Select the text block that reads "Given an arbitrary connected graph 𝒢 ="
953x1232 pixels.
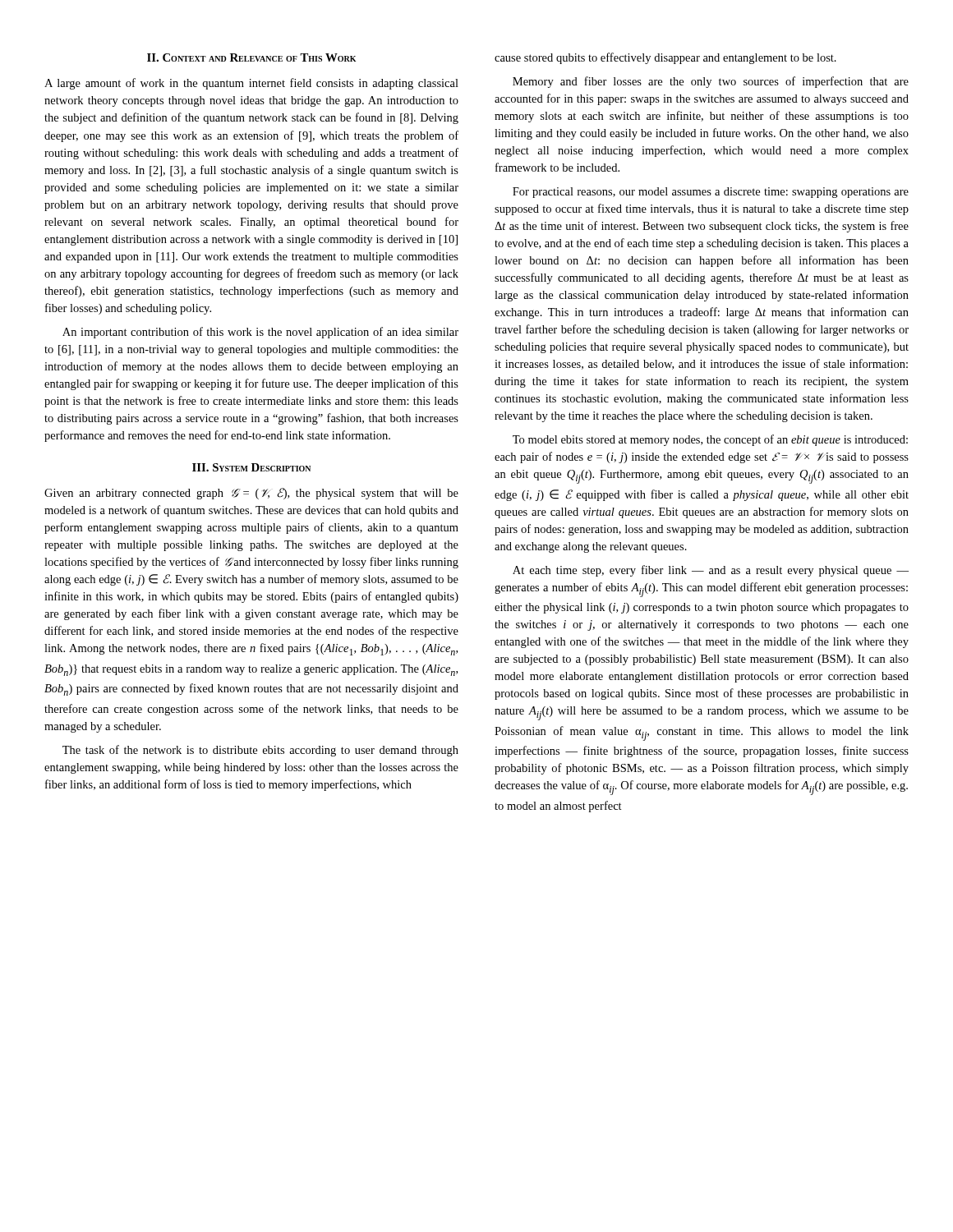[x=251, y=610]
